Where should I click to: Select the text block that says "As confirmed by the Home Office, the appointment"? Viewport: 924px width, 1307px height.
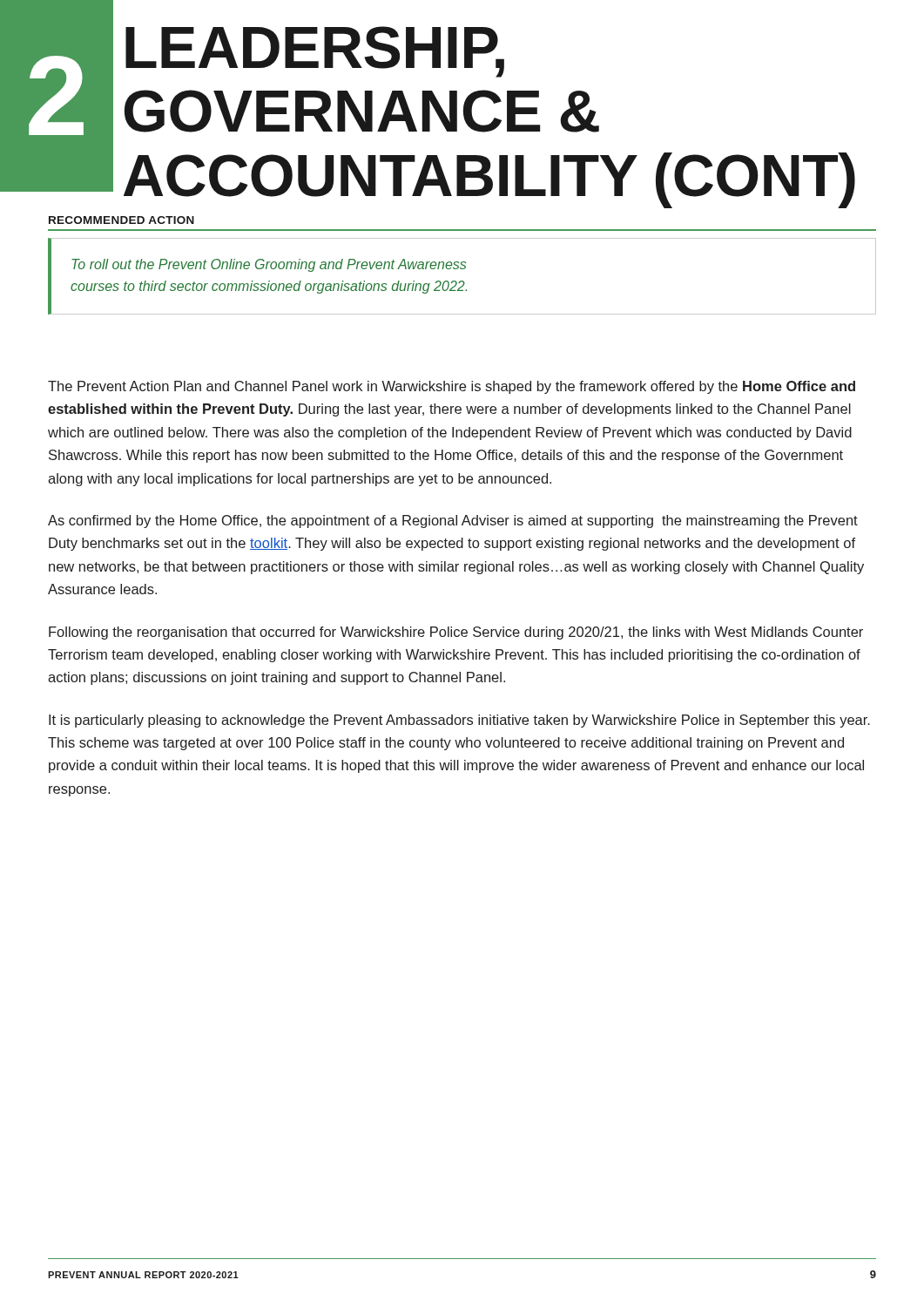coord(456,555)
